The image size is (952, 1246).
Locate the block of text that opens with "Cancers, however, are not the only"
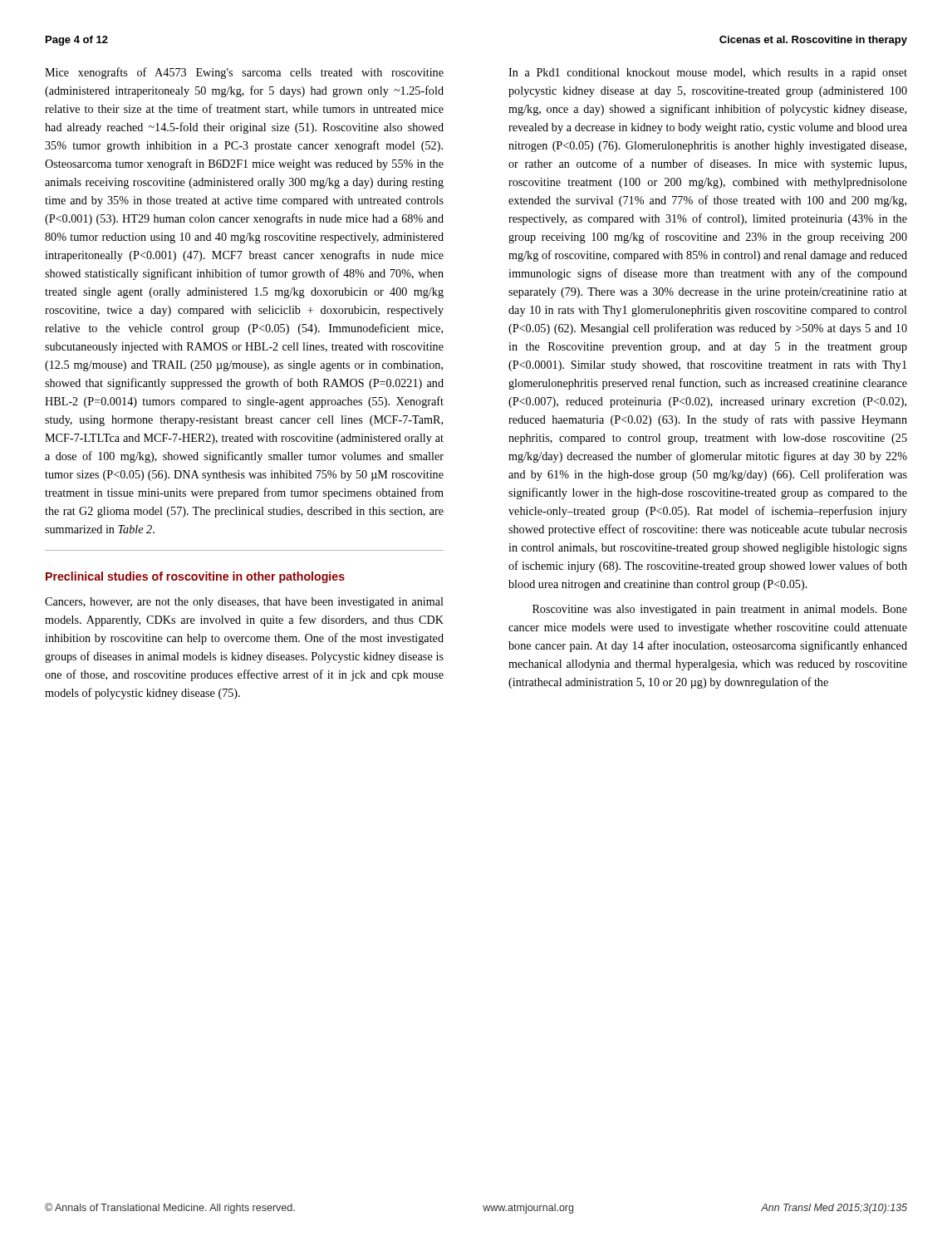coord(244,647)
